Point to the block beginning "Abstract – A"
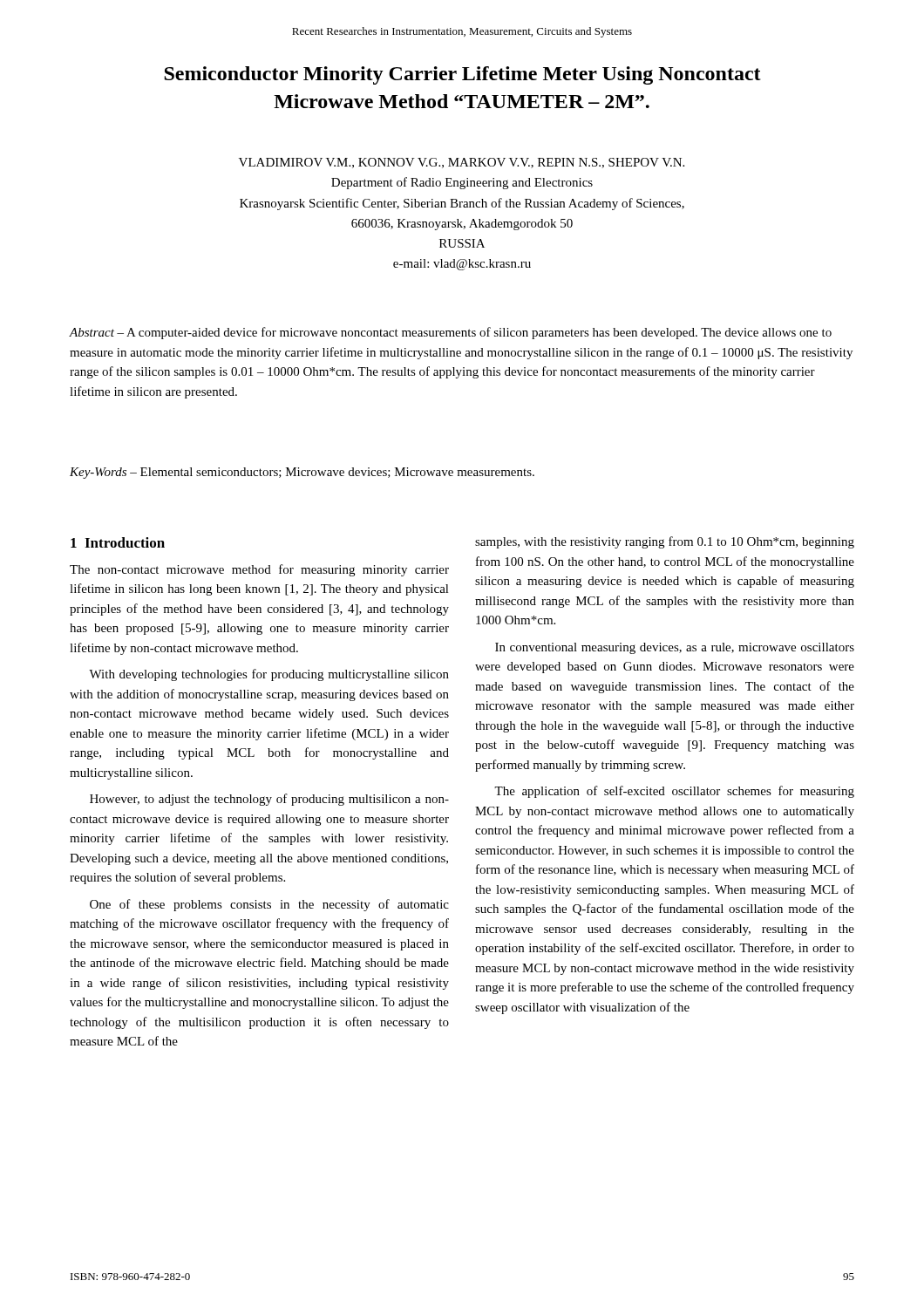Screen dimensions: 1308x924 [x=461, y=362]
